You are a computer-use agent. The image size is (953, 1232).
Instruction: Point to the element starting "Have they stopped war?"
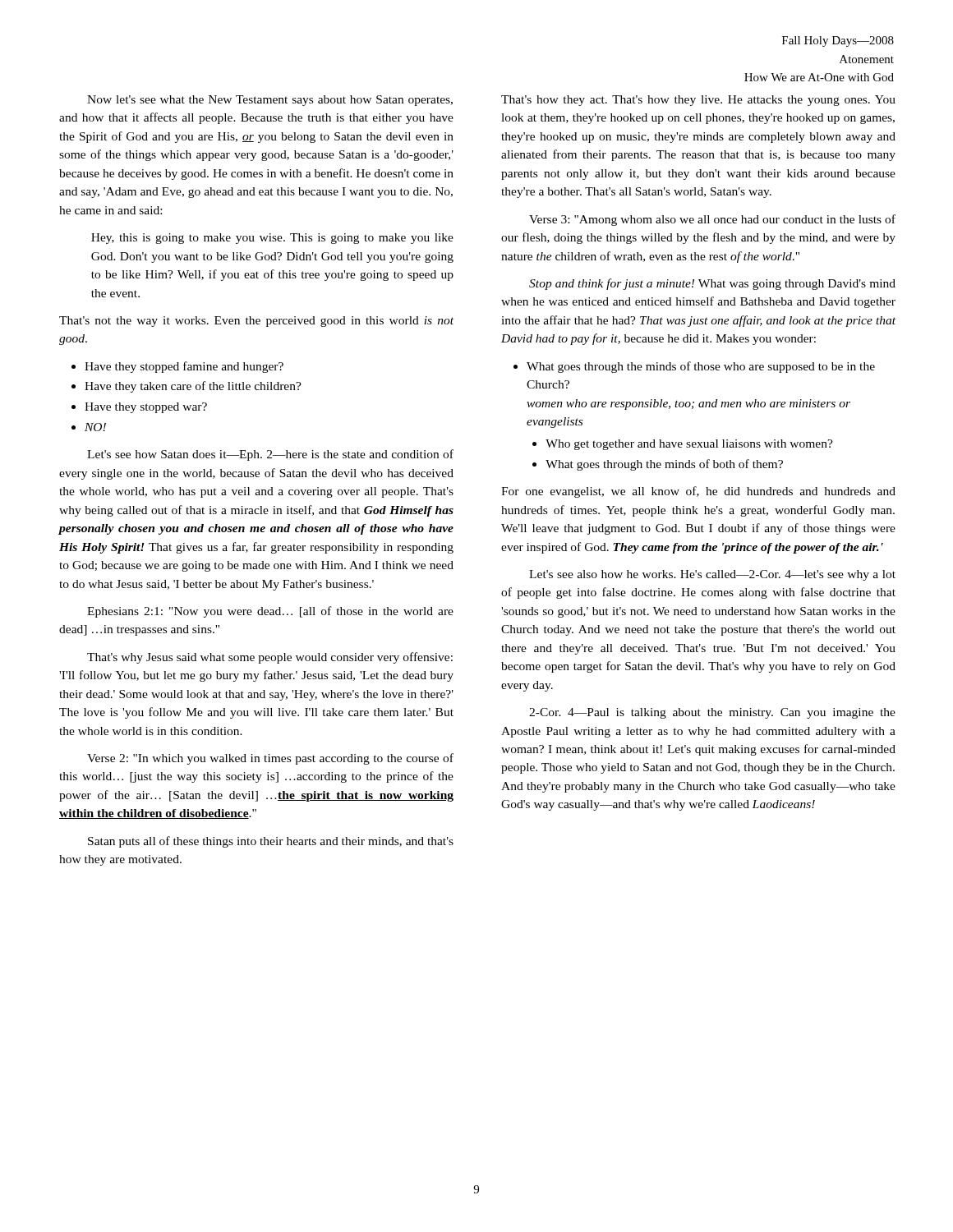coord(146,406)
